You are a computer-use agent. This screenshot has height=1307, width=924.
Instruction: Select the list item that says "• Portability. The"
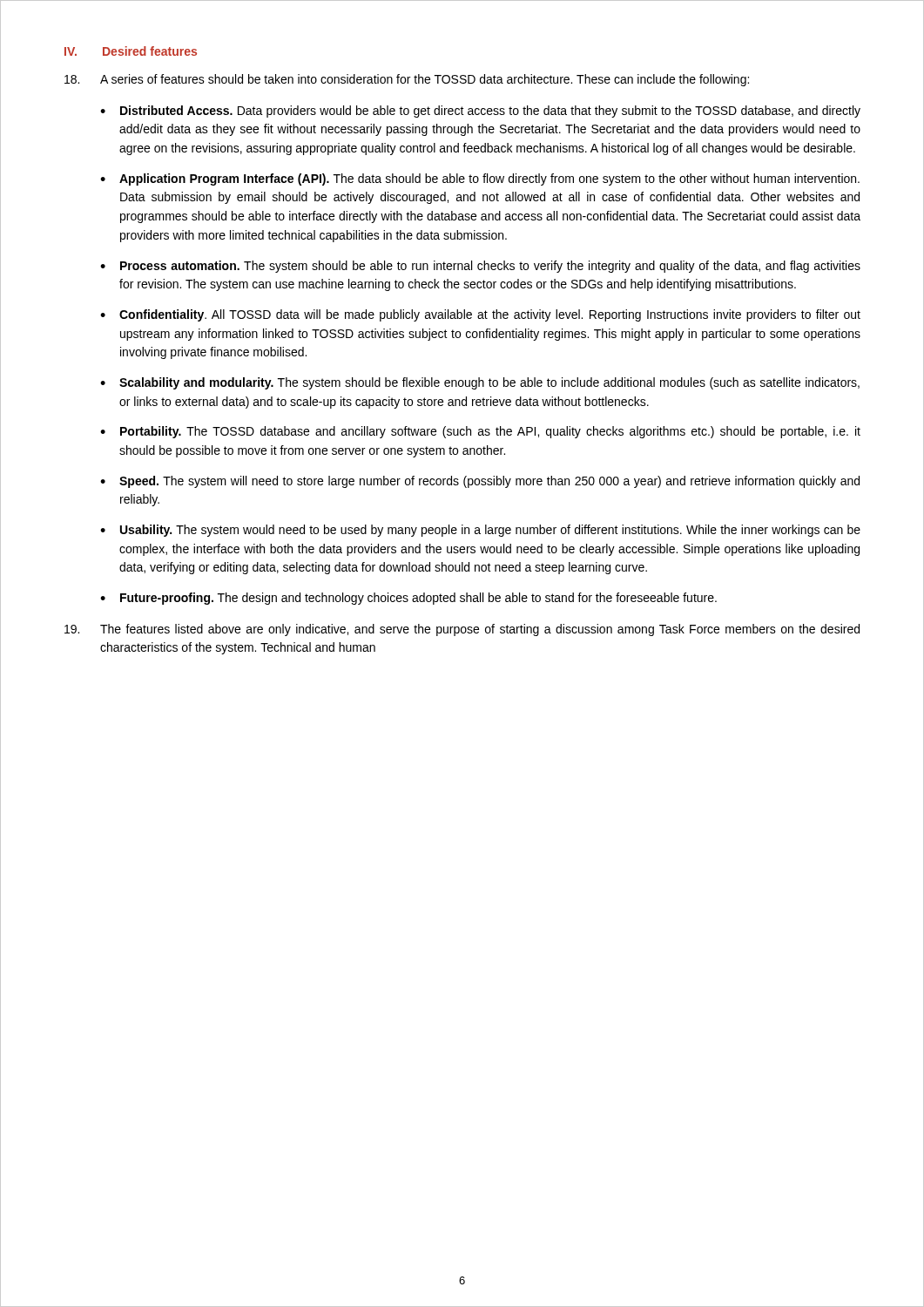coord(480,442)
